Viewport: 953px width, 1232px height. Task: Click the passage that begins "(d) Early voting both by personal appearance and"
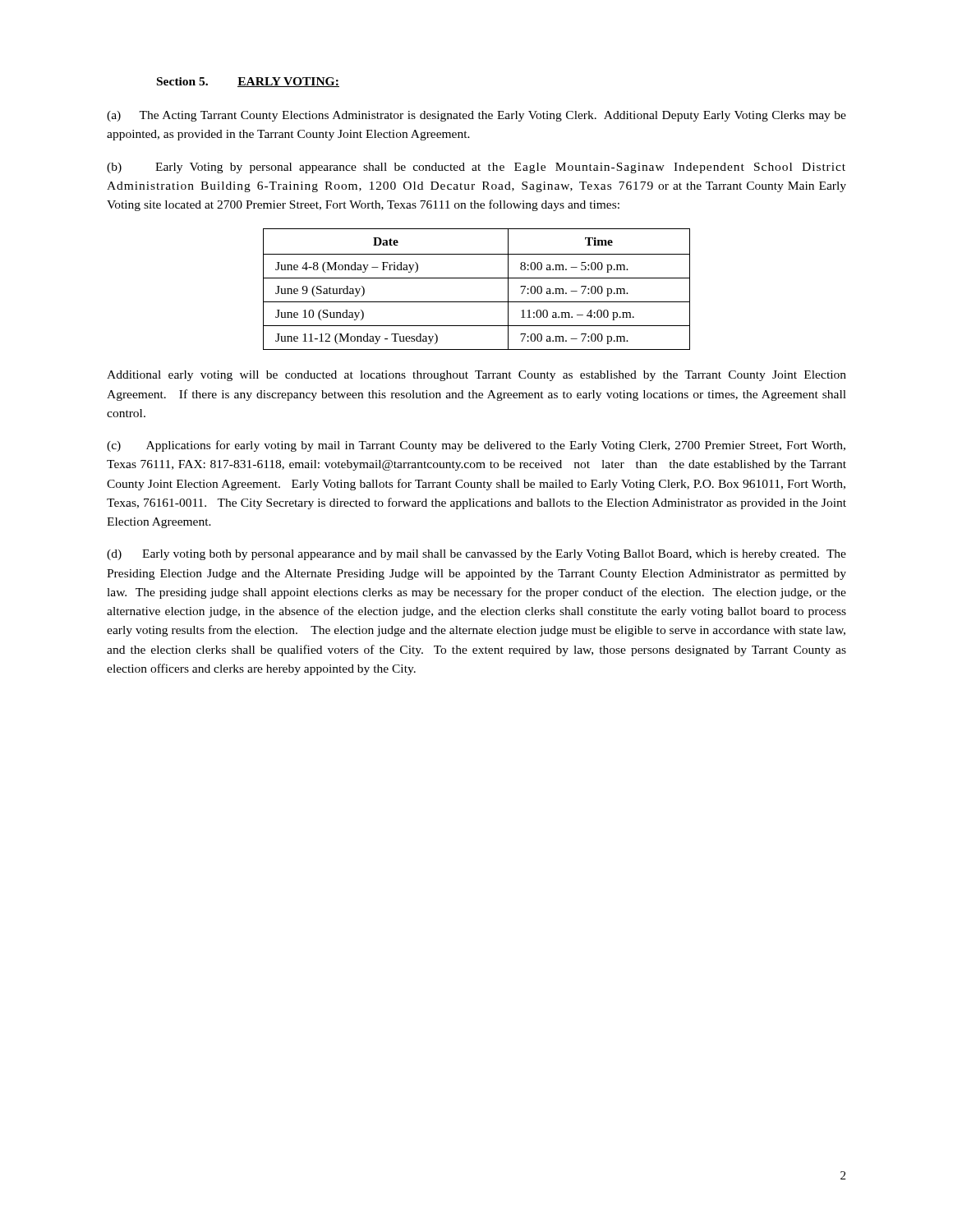click(476, 611)
